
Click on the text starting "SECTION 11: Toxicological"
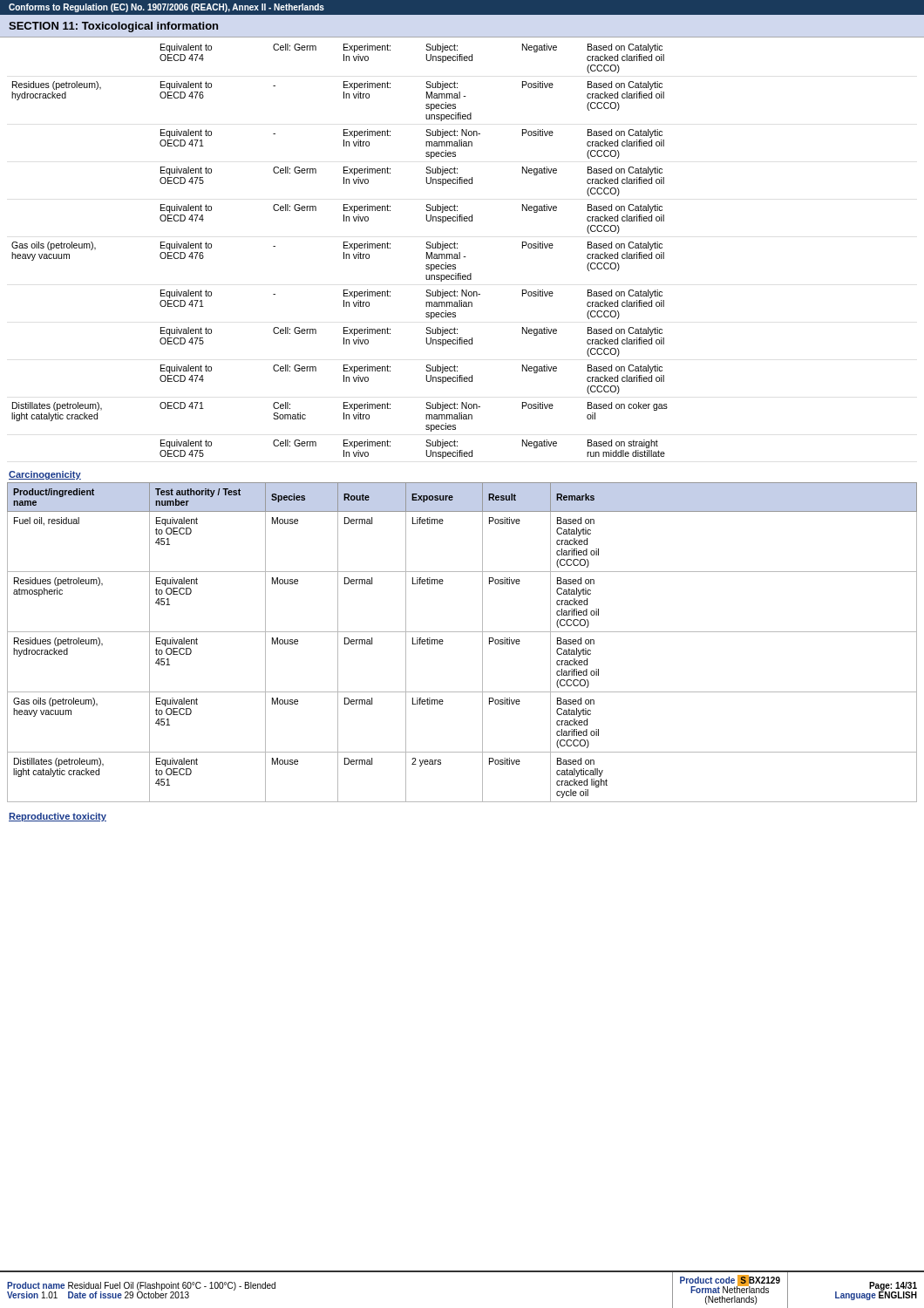(114, 26)
